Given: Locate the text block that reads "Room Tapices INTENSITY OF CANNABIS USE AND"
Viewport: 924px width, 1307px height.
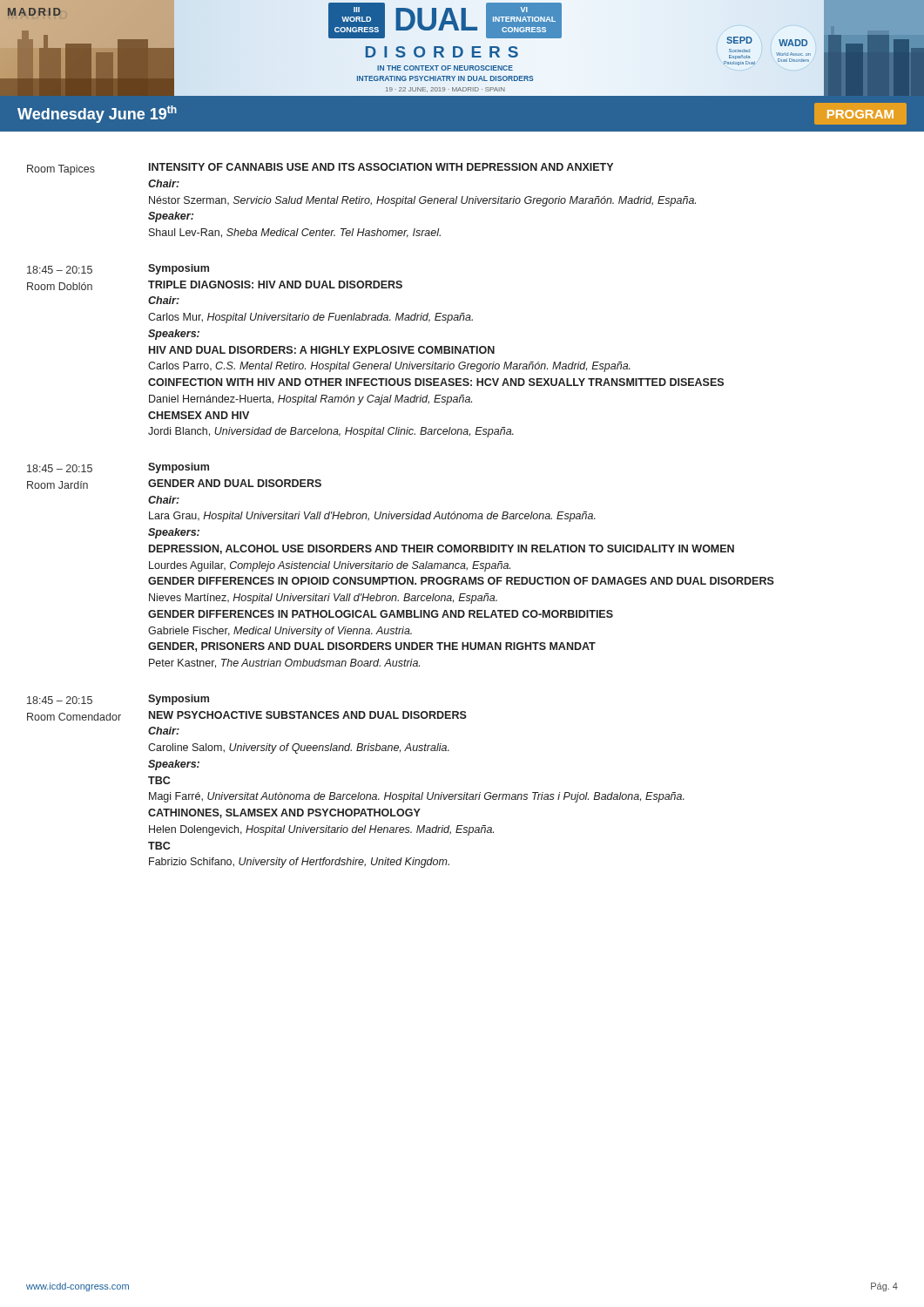Looking at the screenshot, I should click(x=462, y=200).
